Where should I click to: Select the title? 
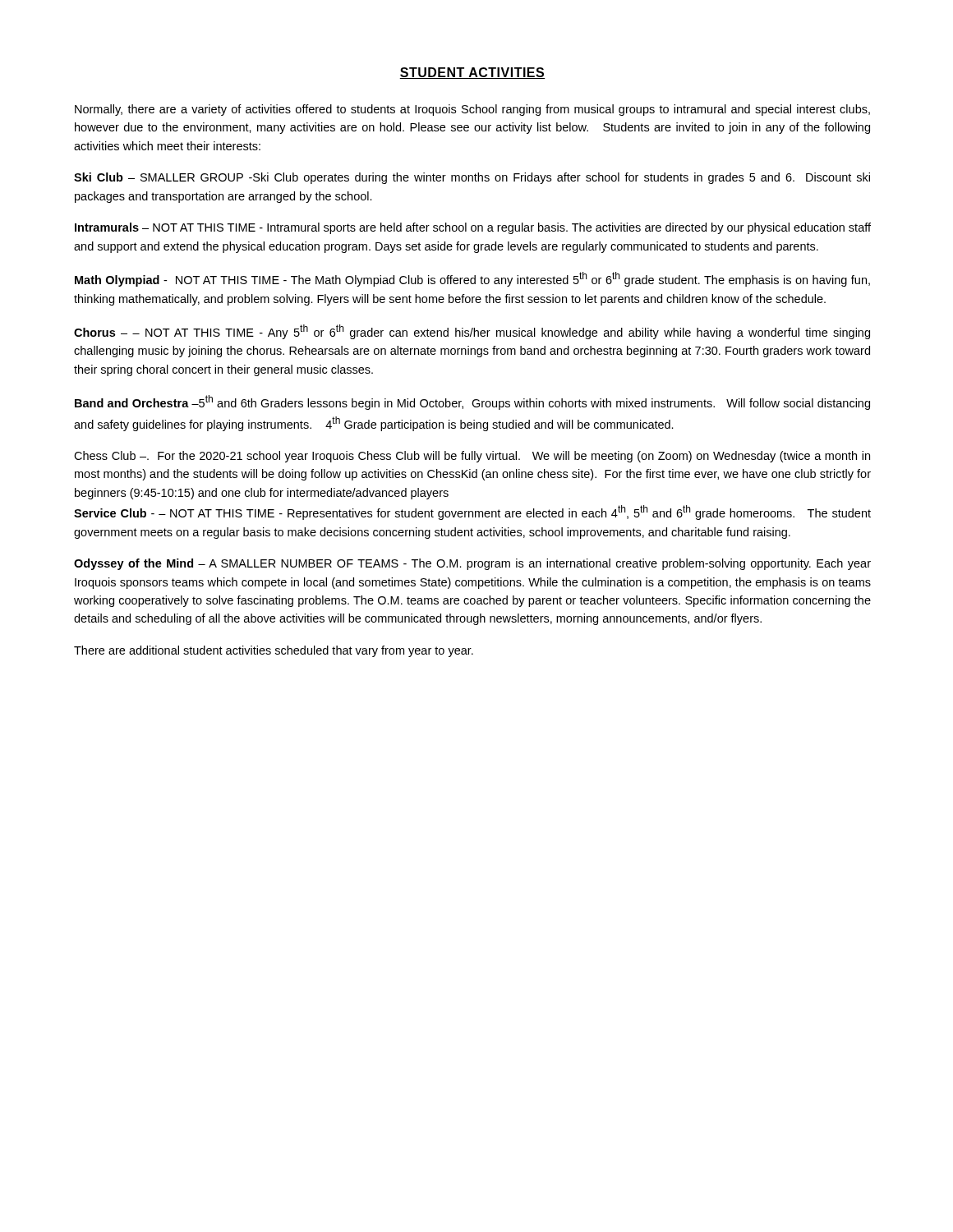pos(472,73)
